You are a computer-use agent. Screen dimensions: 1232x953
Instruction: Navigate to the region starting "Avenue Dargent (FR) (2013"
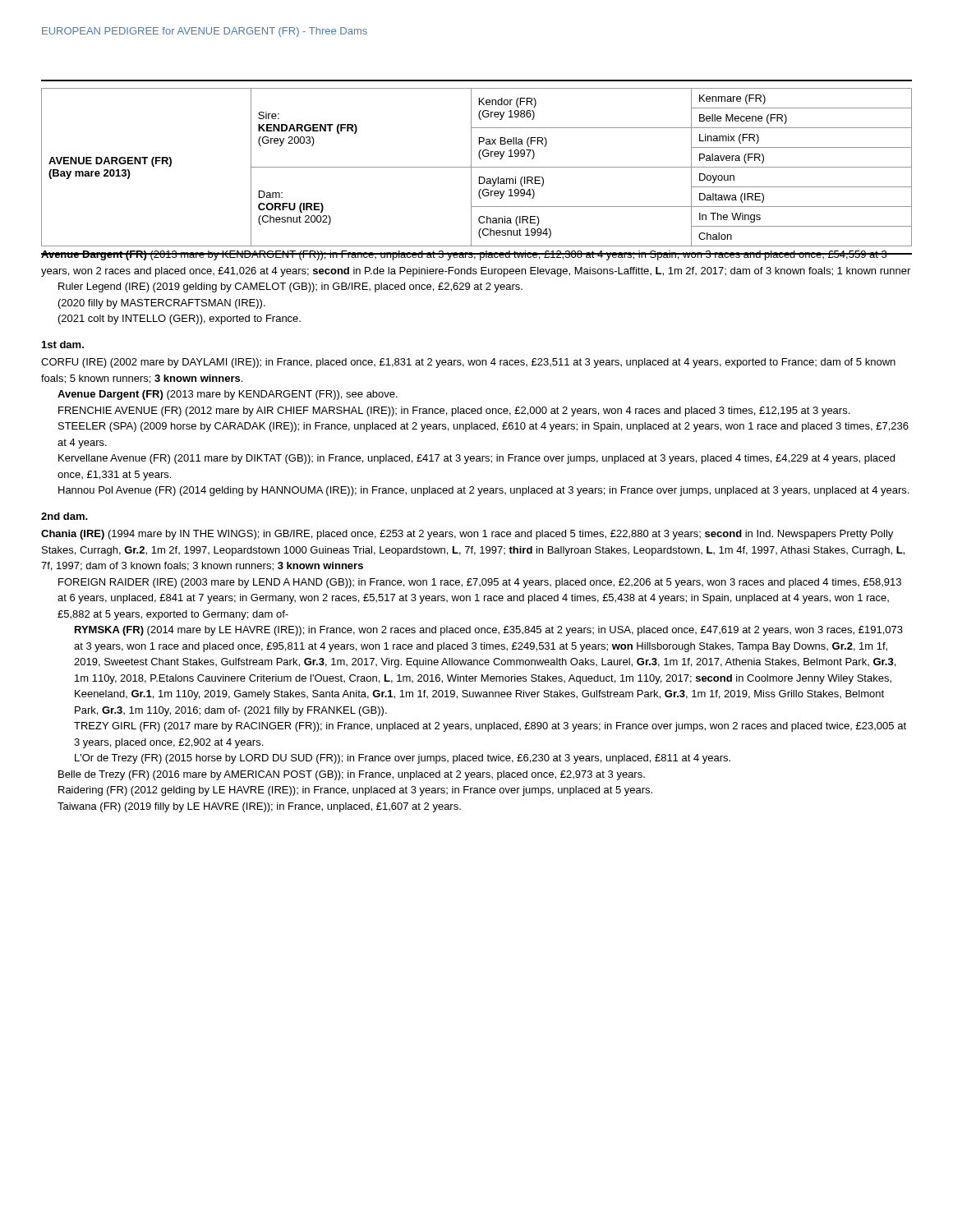pos(476,286)
